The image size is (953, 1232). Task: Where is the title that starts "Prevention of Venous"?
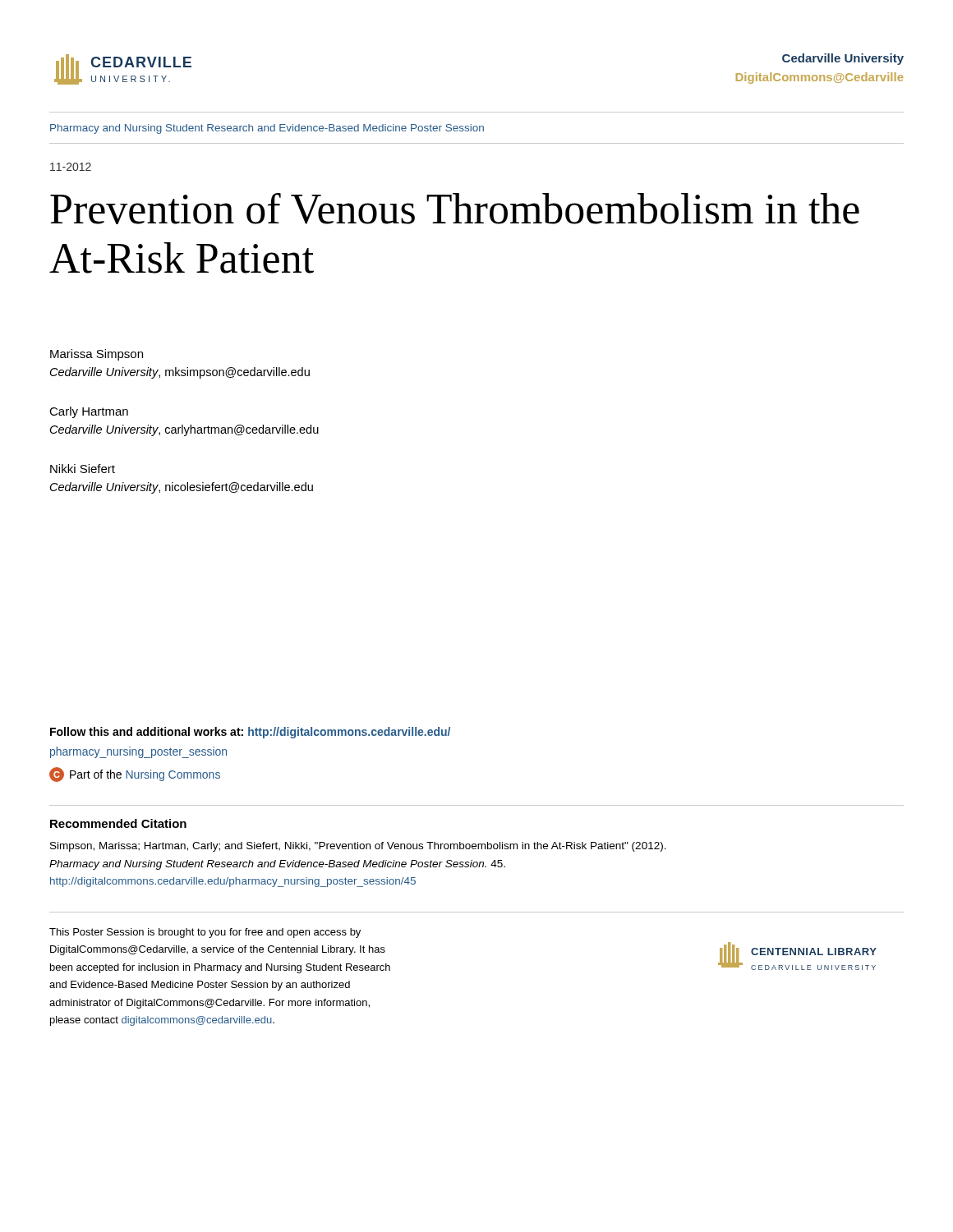point(455,234)
